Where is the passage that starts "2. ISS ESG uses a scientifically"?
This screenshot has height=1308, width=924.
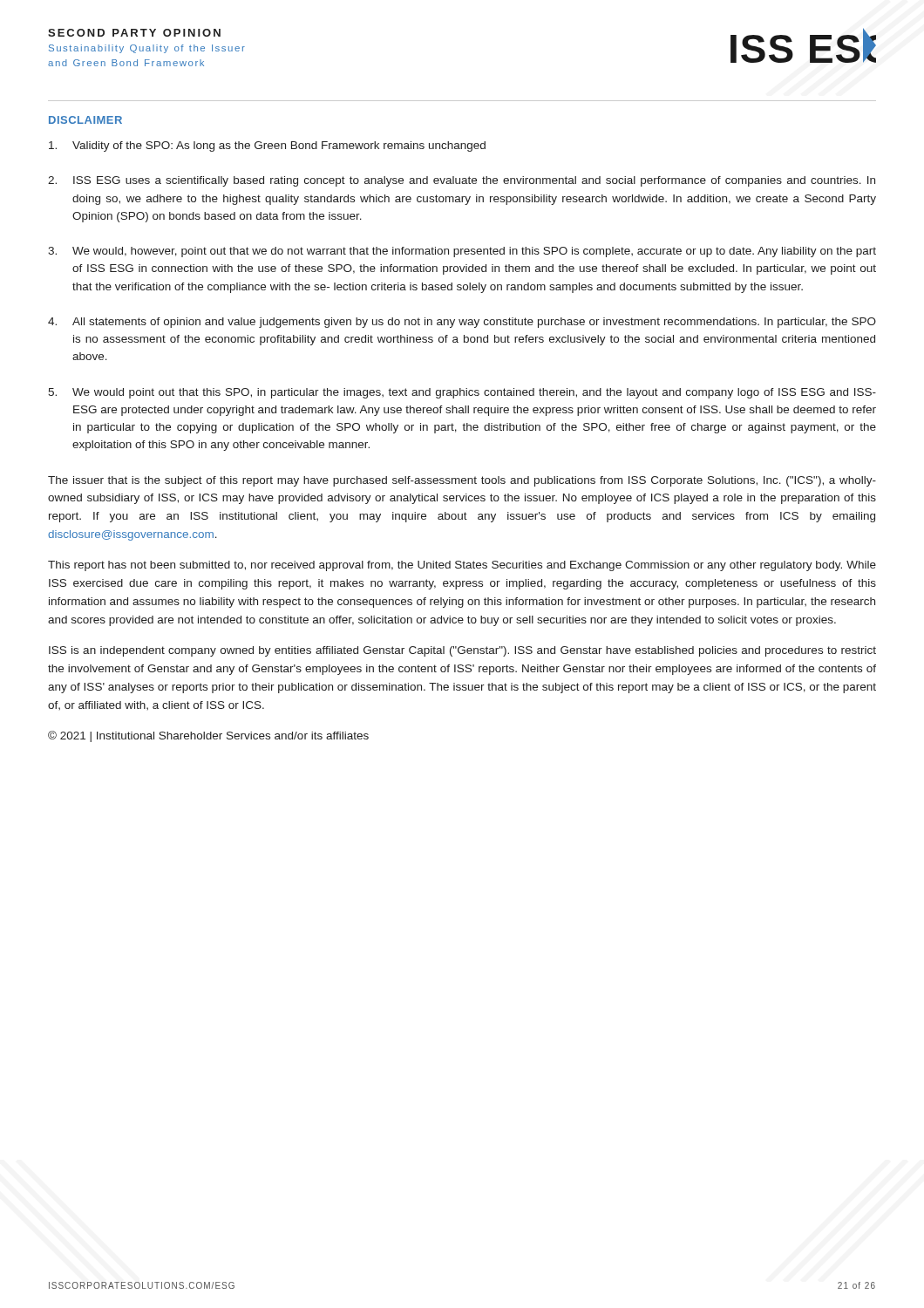coord(462,198)
